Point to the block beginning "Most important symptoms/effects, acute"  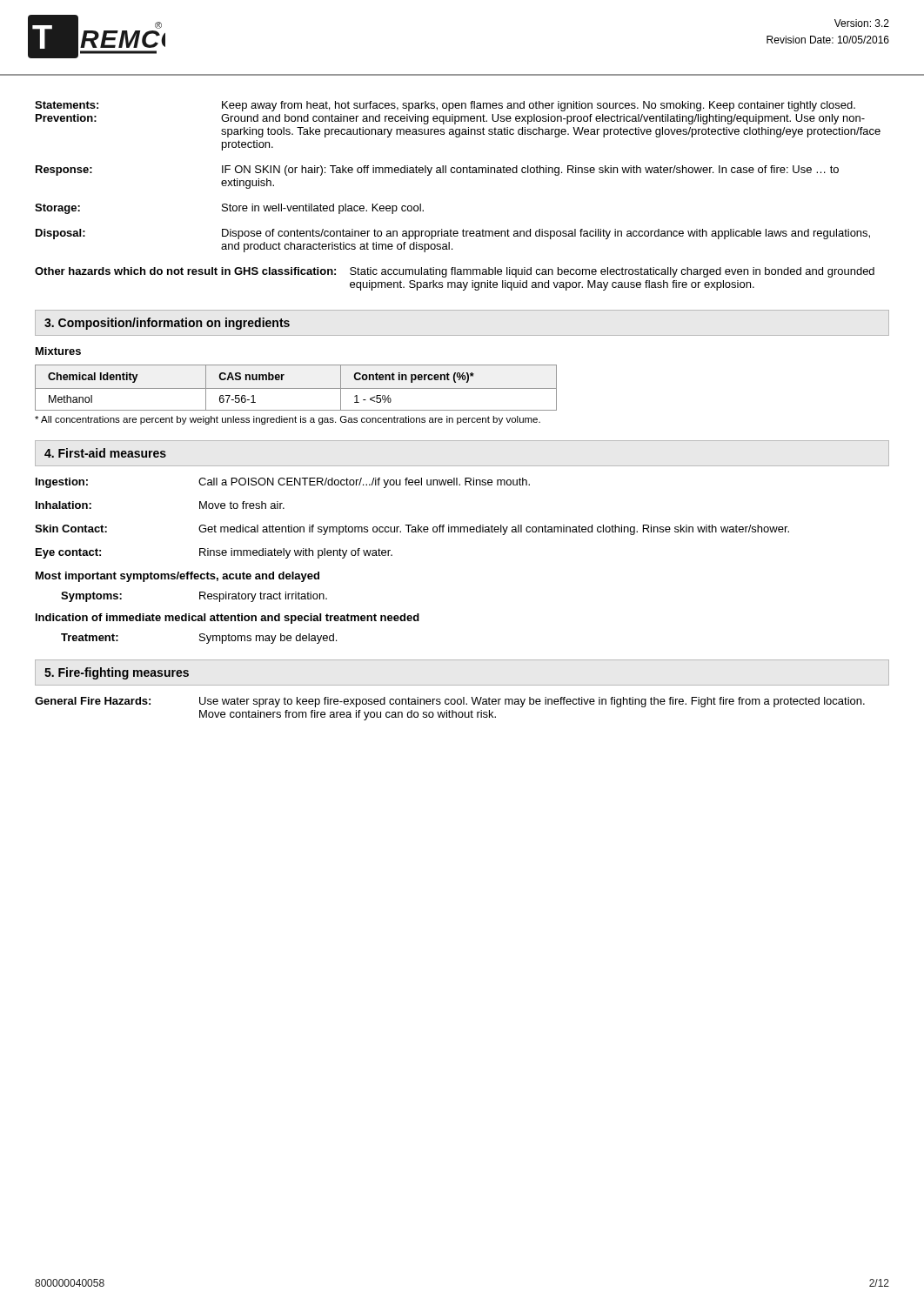coord(178,576)
